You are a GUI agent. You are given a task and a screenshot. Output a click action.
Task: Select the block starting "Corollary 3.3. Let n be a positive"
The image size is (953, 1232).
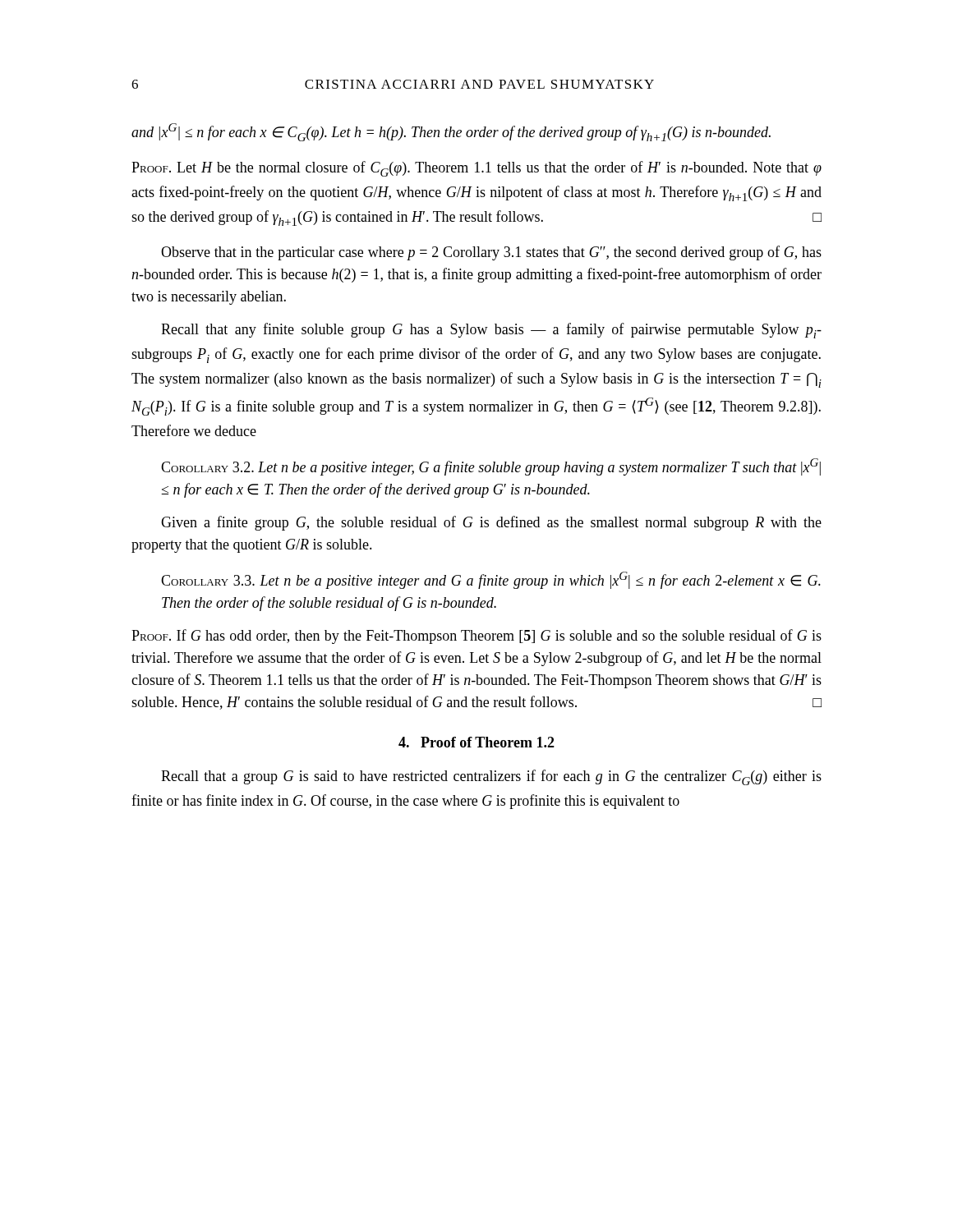(x=491, y=591)
